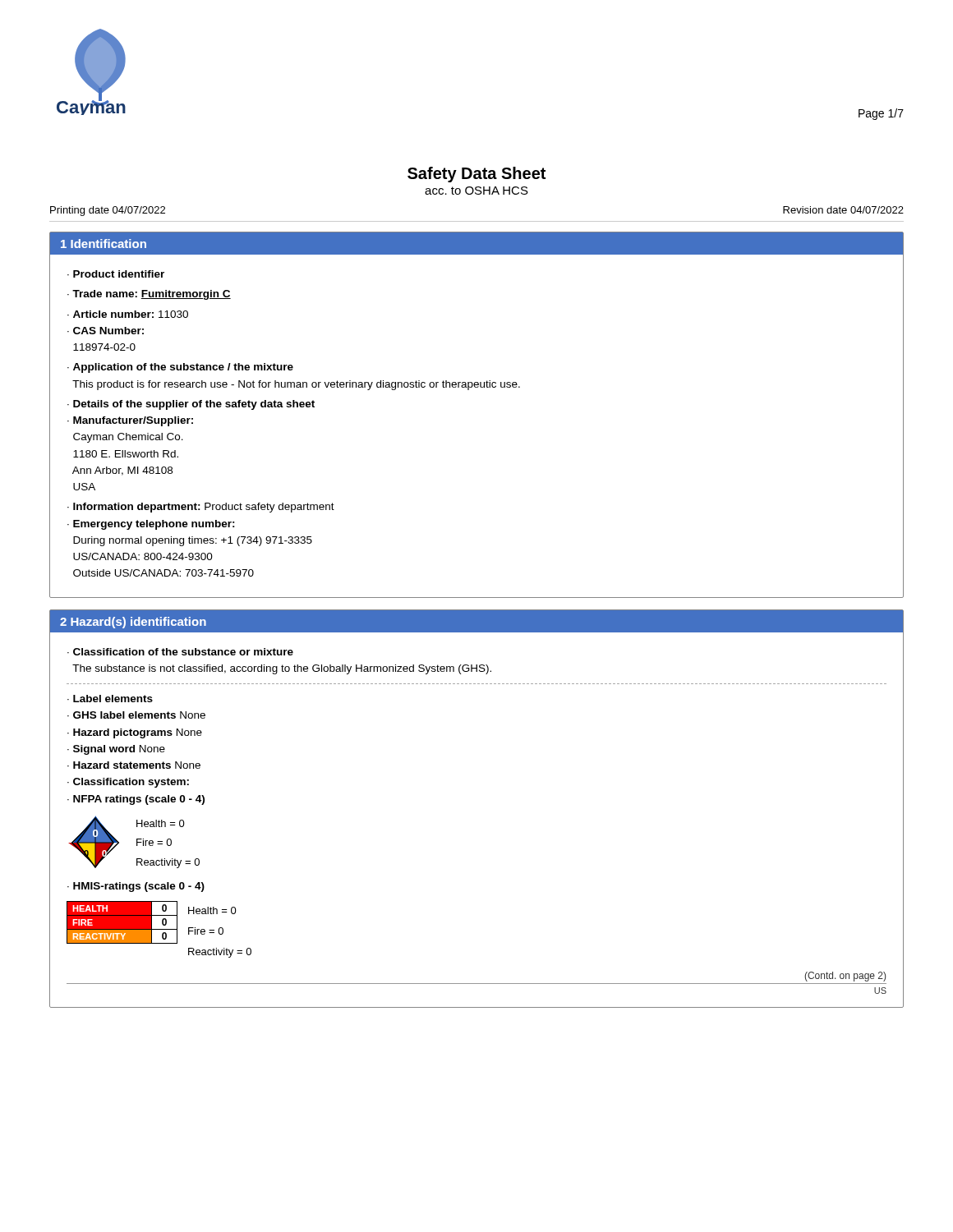This screenshot has height=1232, width=953.
Task: Find the logo
Action: pyautogui.click(x=103, y=71)
